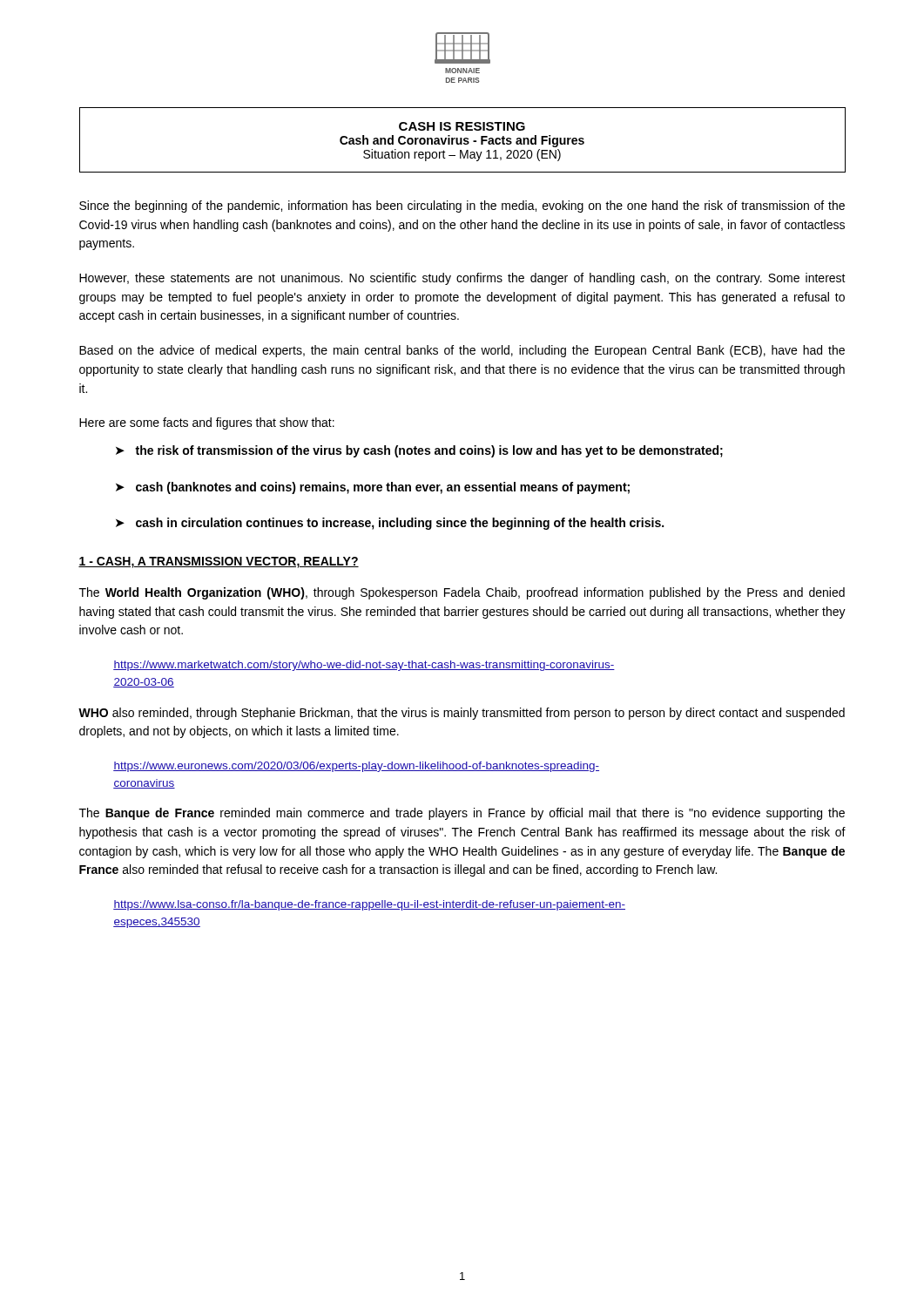Find the text block that says "WHO also reminded, through Stephanie Brickman, that the"

[462, 722]
